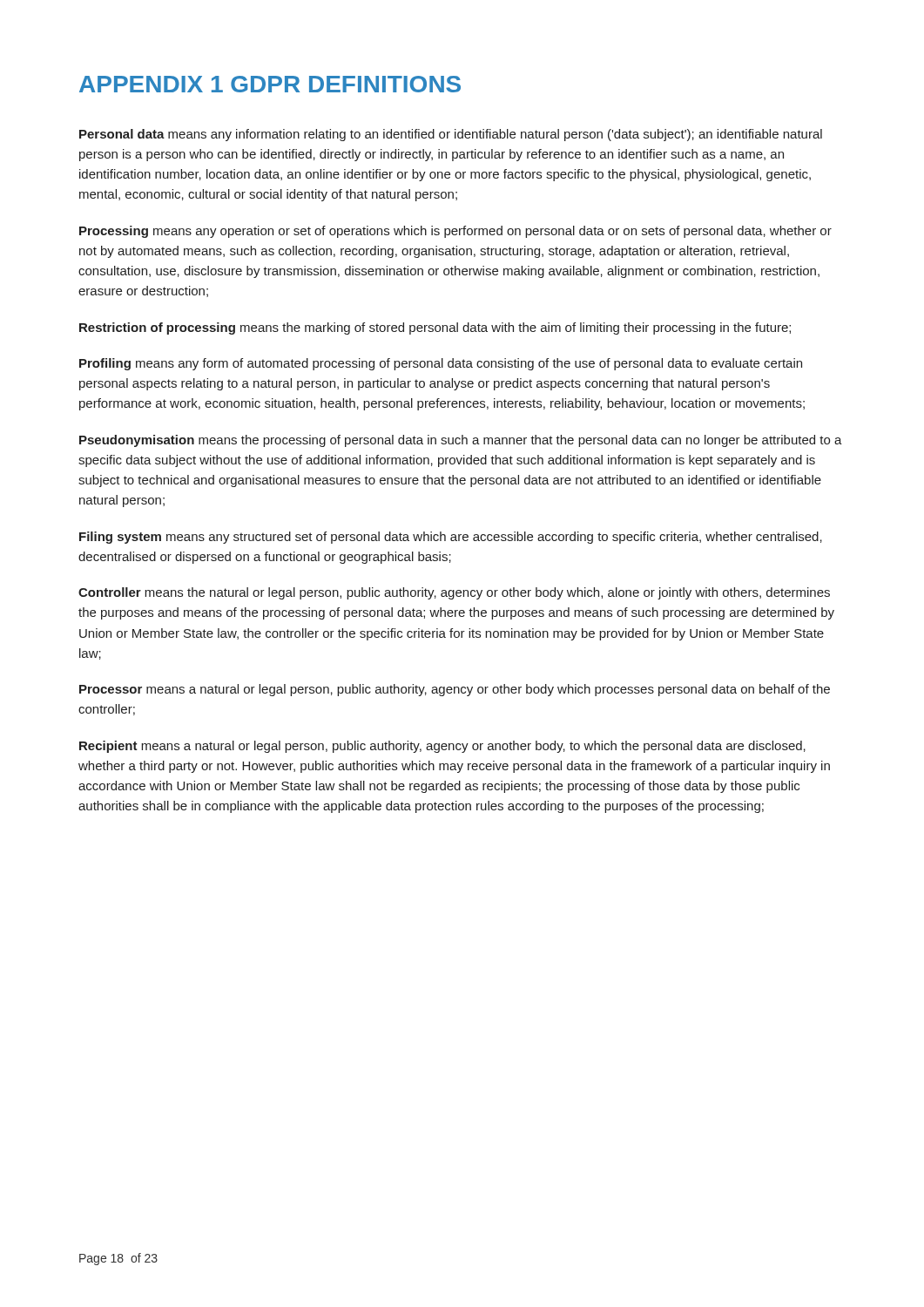The width and height of the screenshot is (924, 1307).
Task: Locate the text block with the text "Filing system means any"
Action: click(x=450, y=546)
